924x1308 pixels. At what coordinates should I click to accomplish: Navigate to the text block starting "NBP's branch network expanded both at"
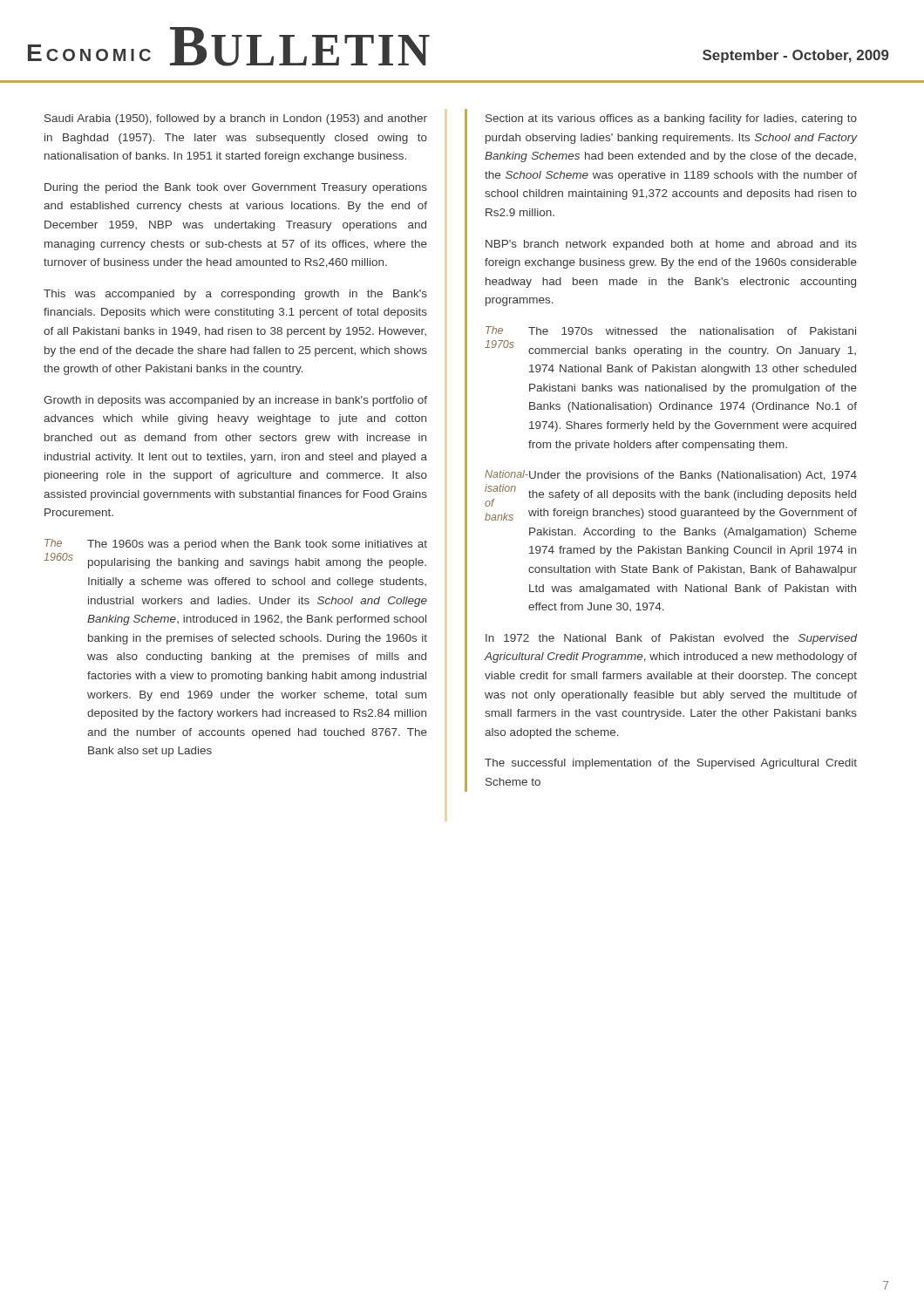(x=671, y=272)
